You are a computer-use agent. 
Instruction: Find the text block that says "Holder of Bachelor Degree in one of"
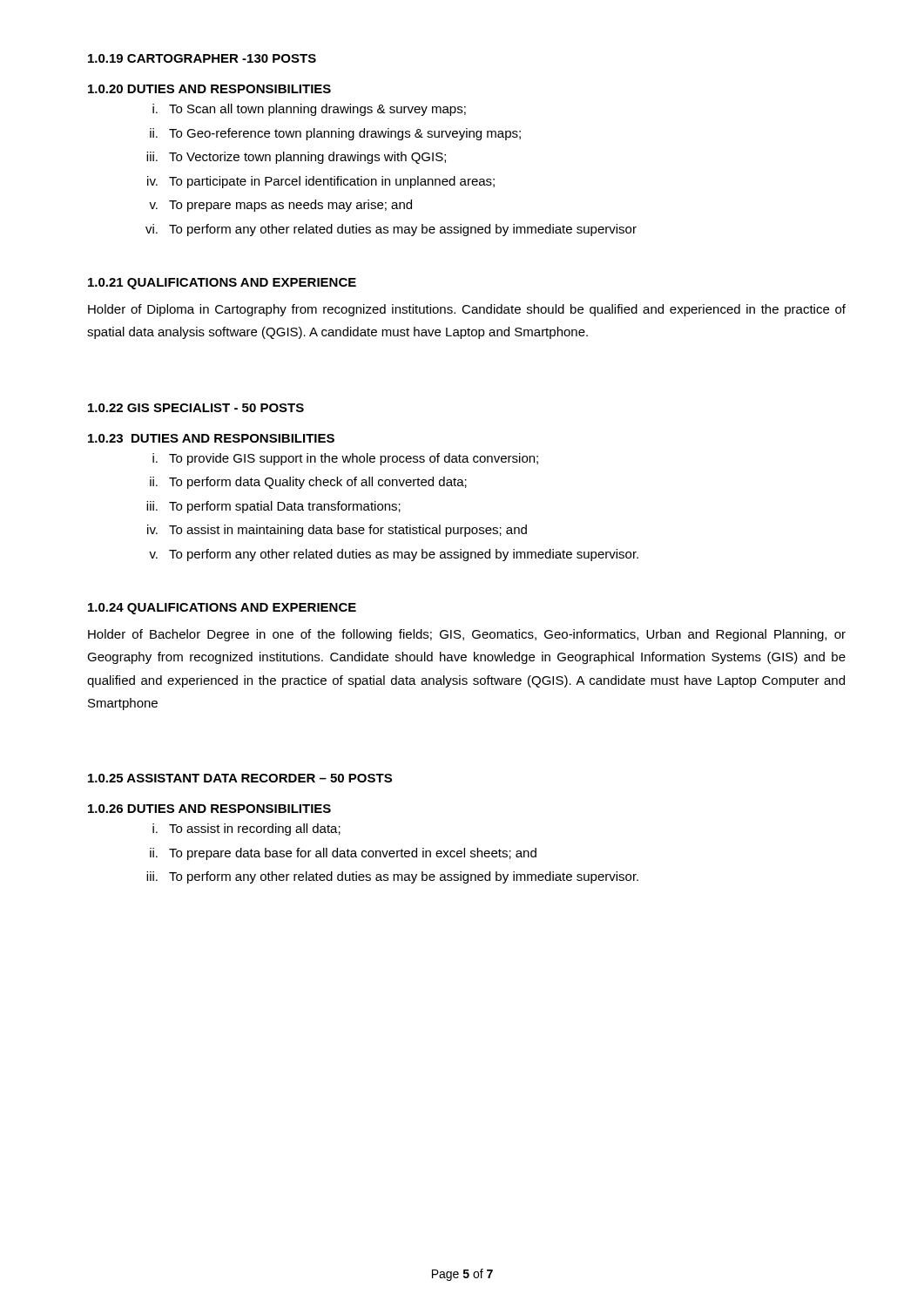(x=466, y=668)
